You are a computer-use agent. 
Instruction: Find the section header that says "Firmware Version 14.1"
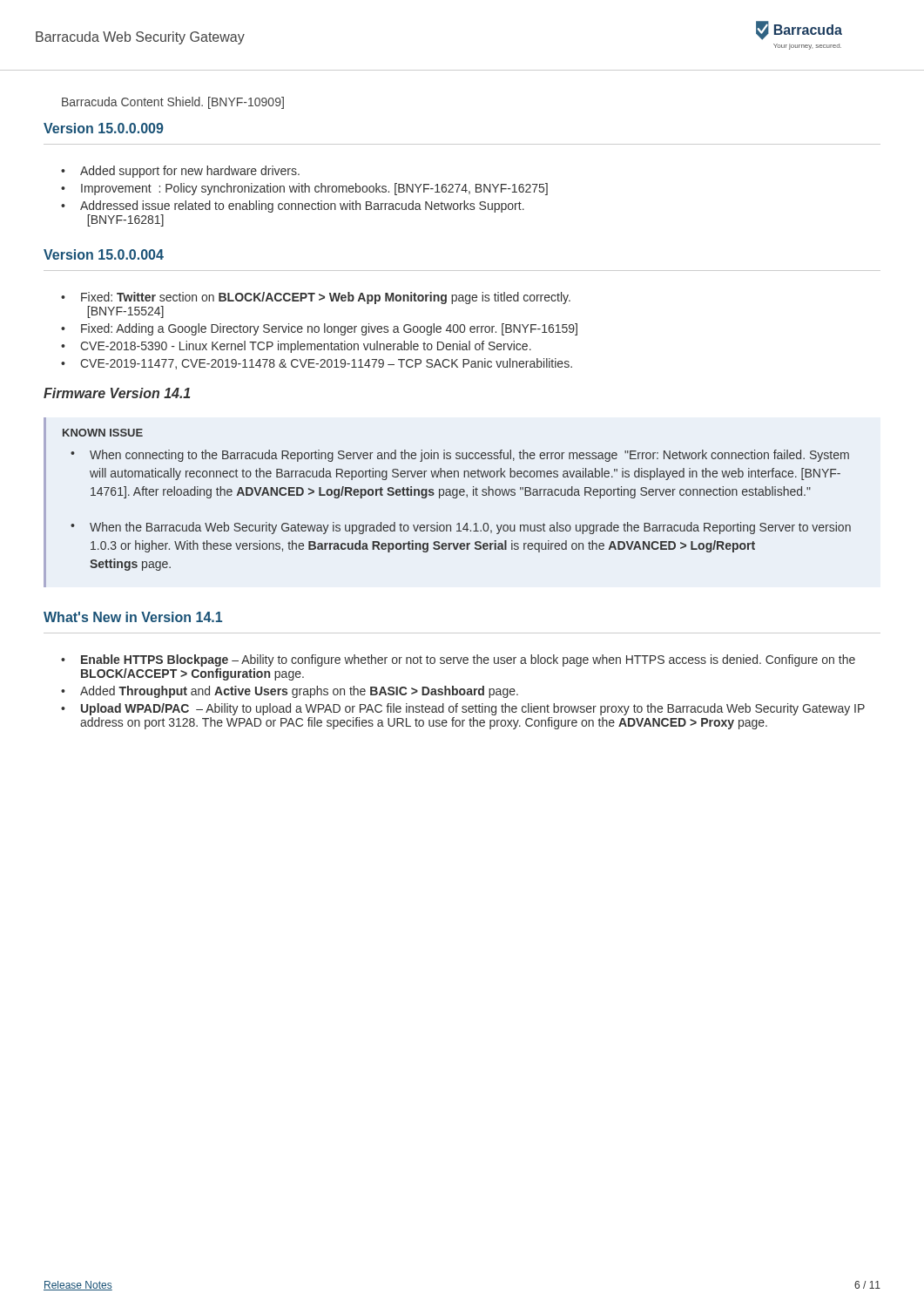117,393
